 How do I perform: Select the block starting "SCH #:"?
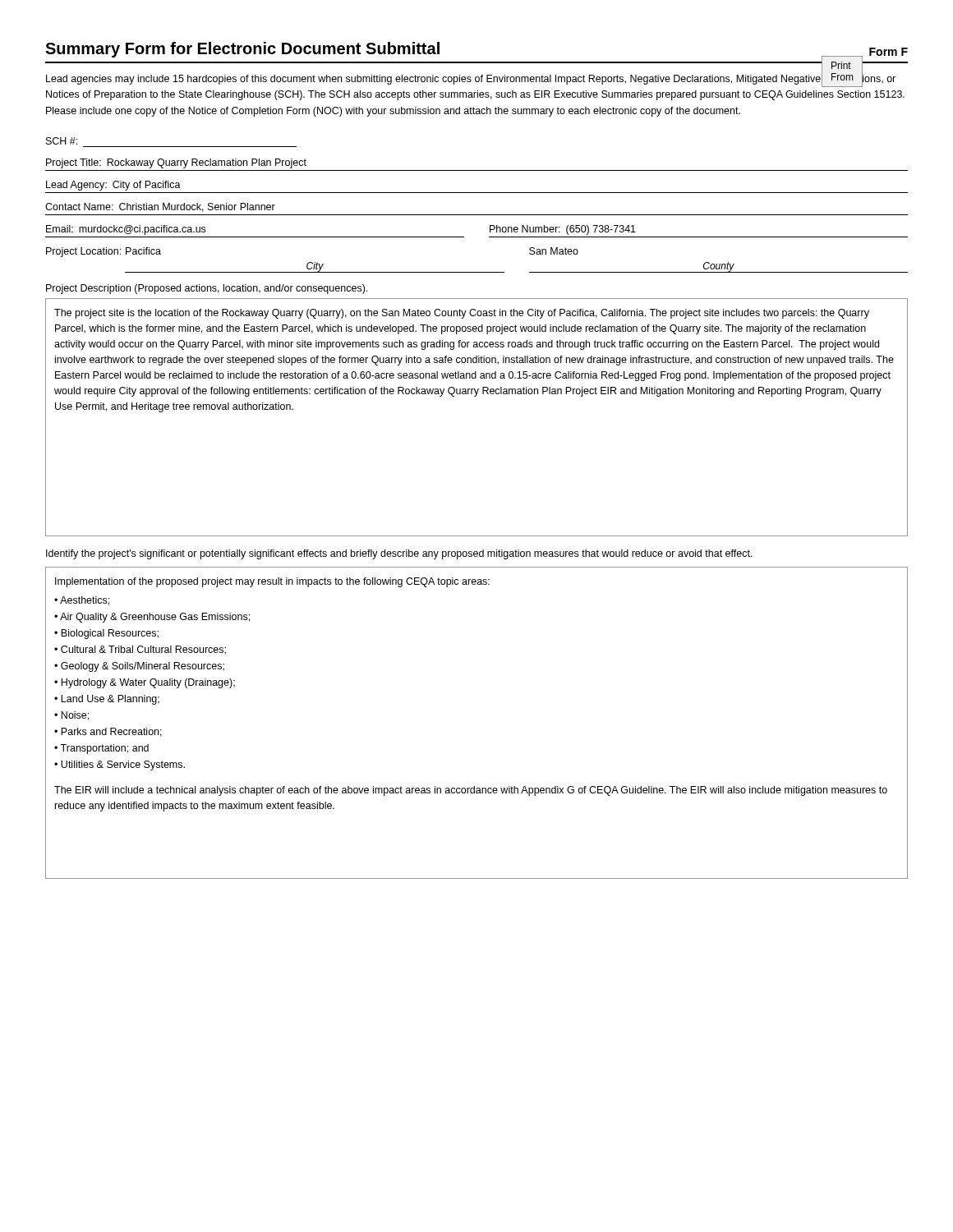pos(171,141)
